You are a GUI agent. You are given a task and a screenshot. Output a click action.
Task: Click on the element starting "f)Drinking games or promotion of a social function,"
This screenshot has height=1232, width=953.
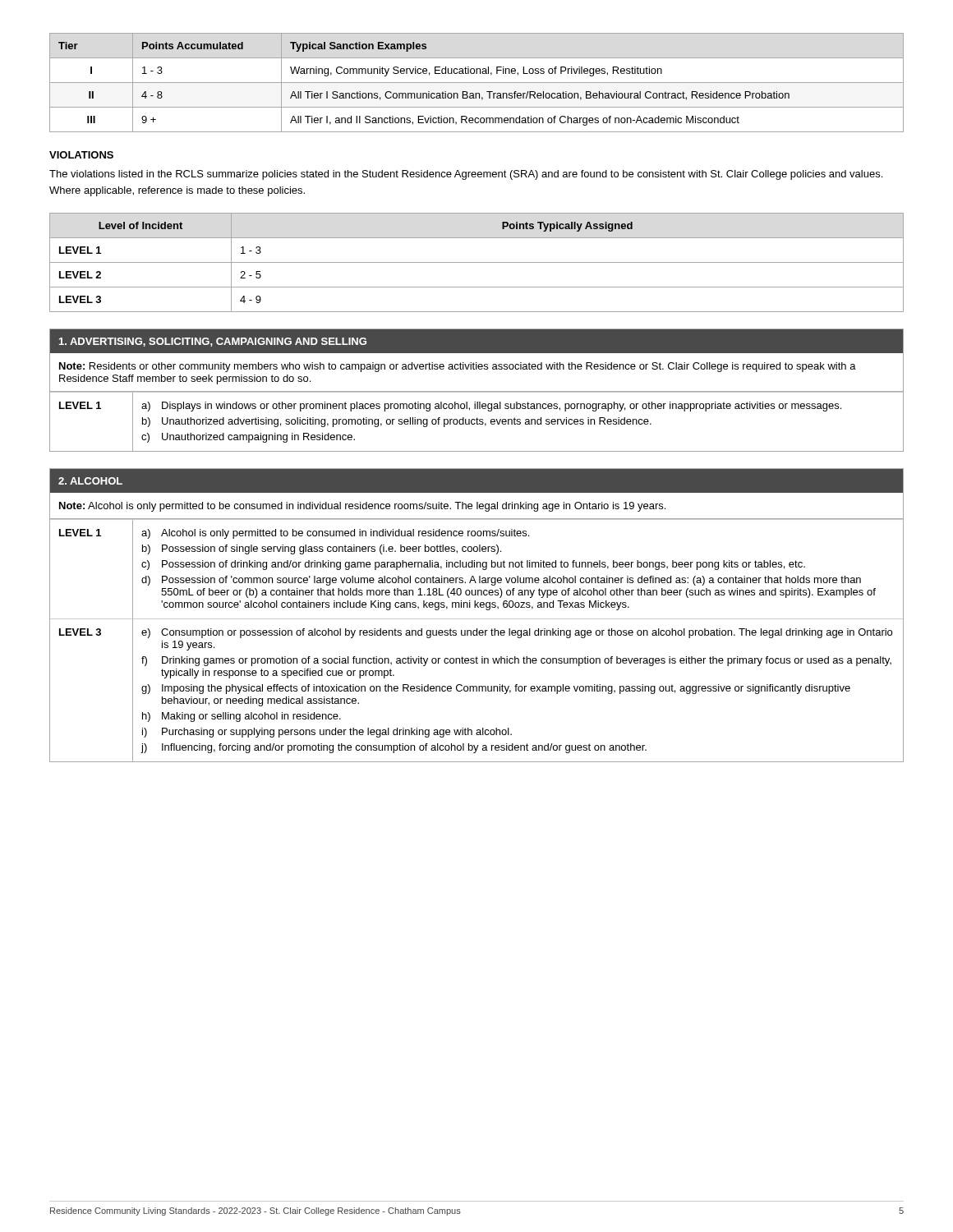[x=518, y=666]
